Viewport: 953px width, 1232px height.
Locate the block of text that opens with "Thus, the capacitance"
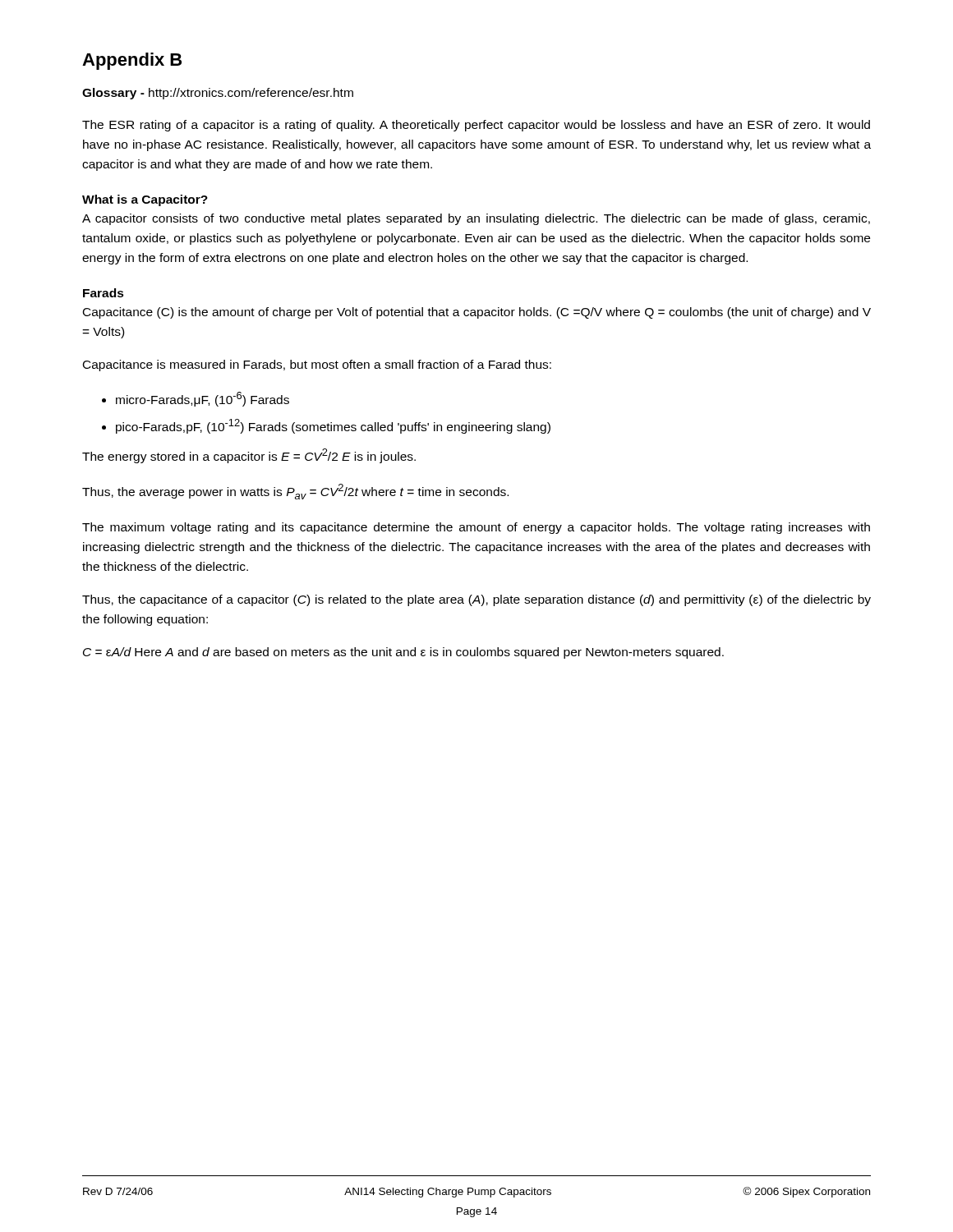click(476, 610)
